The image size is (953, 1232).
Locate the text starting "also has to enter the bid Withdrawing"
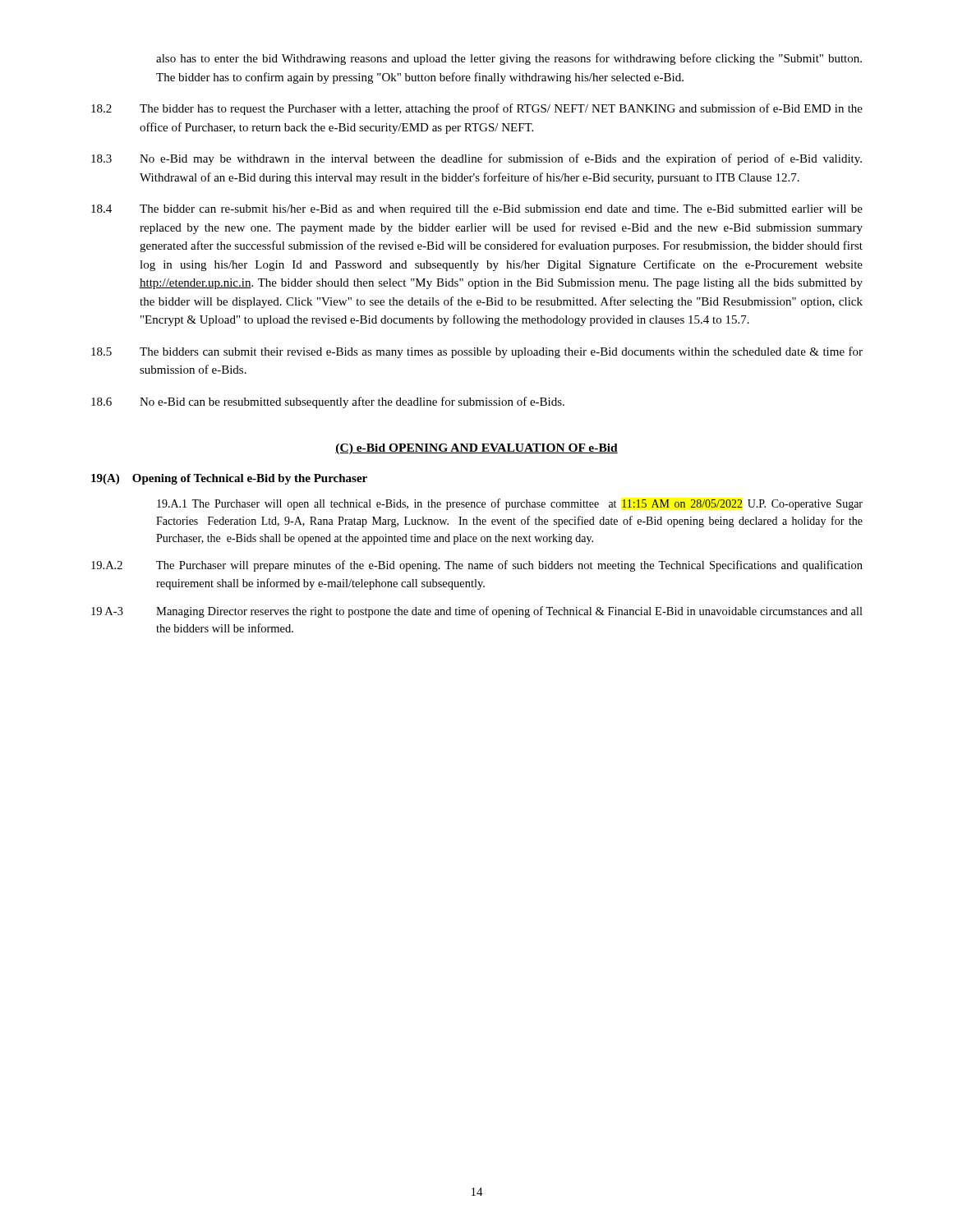tap(509, 68)
